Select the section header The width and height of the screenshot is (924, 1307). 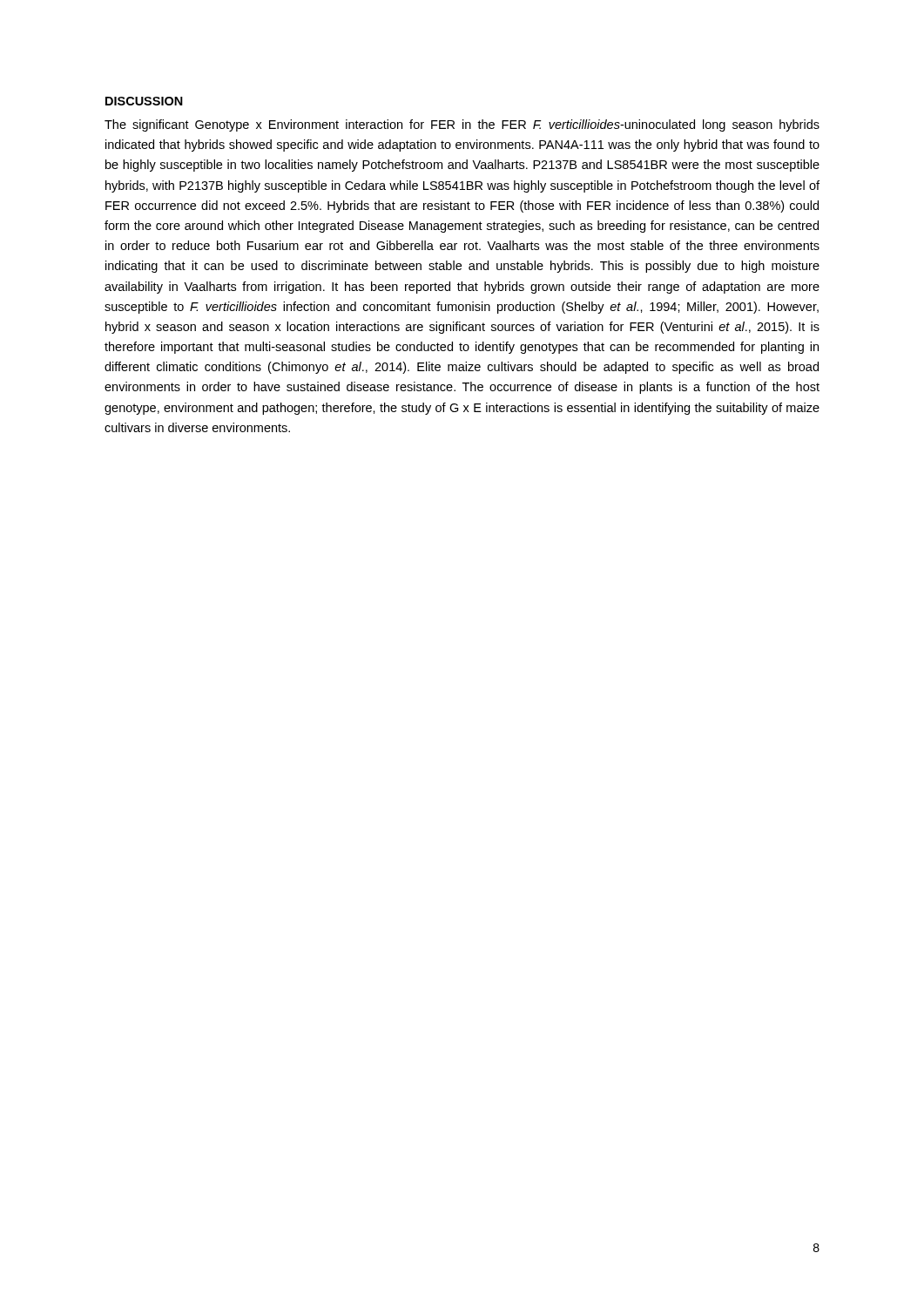[144, 101]
